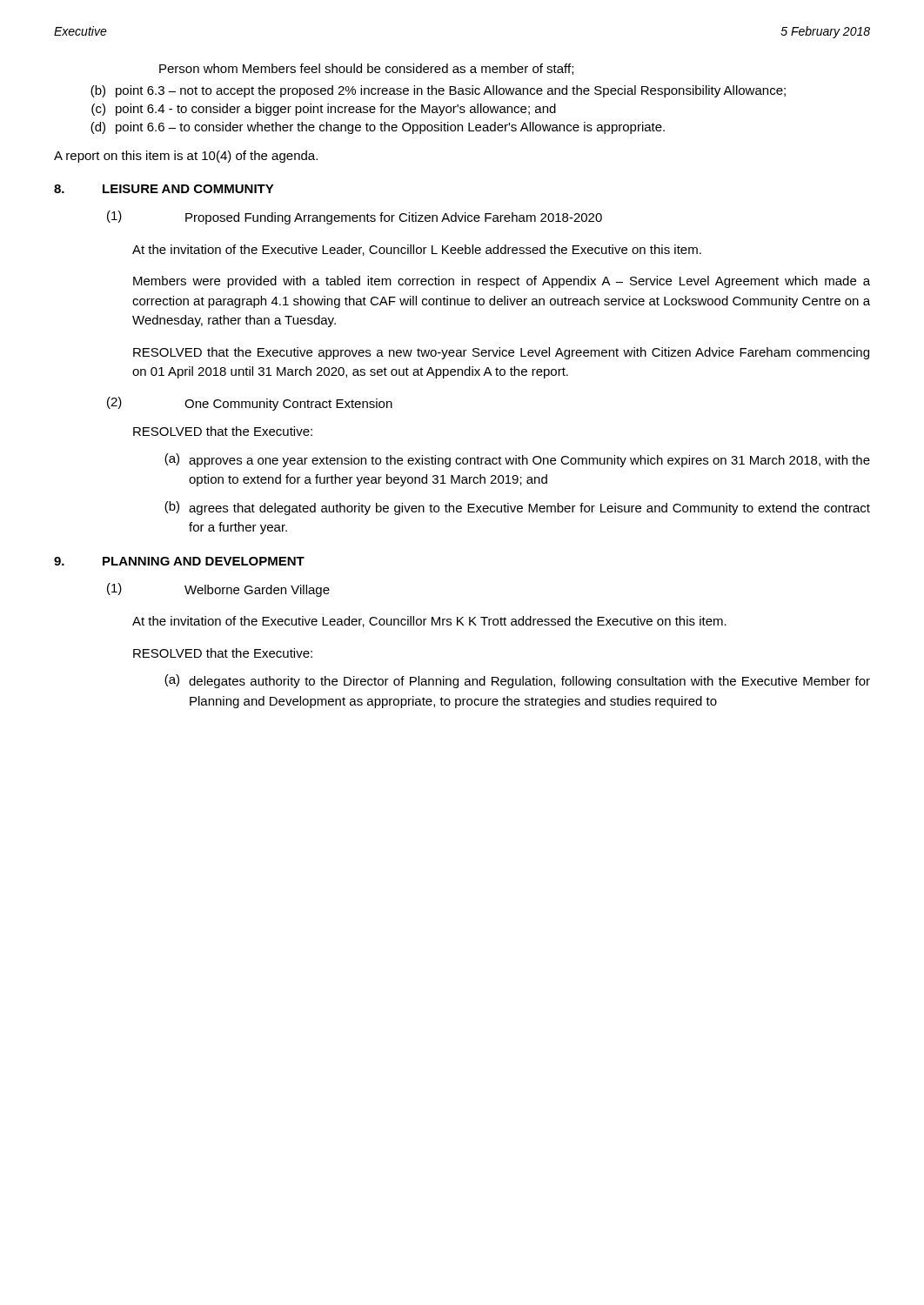Where does it say "9. PLANNING AND DEVELOPMENT"?
The height and width of the screenshot is (1305, 924).
(x=179, y=560)
